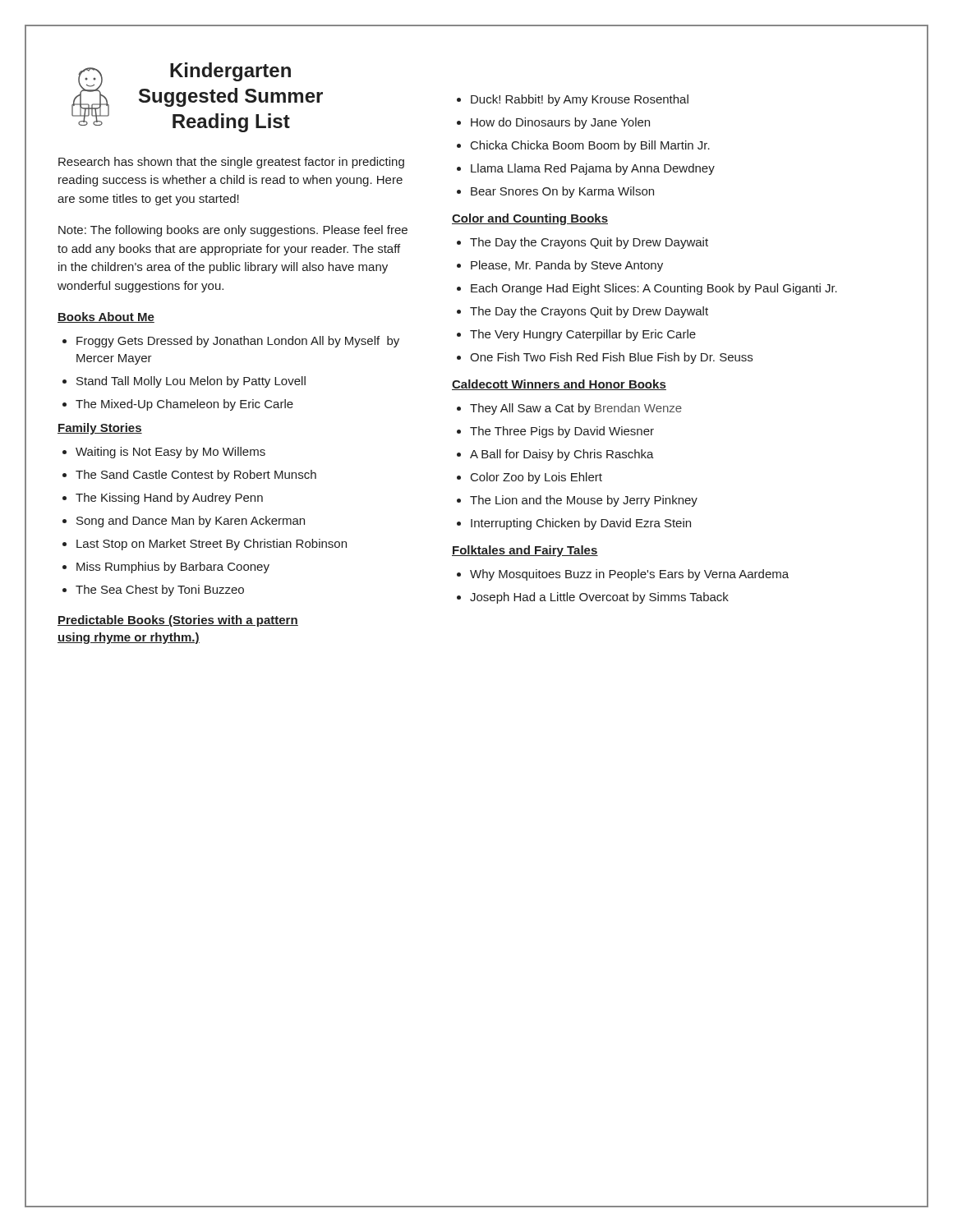The image size is (953, 1232).
Task: Locate the text starting "Caldecott Winners and Honor"
Action: (559, 384)
